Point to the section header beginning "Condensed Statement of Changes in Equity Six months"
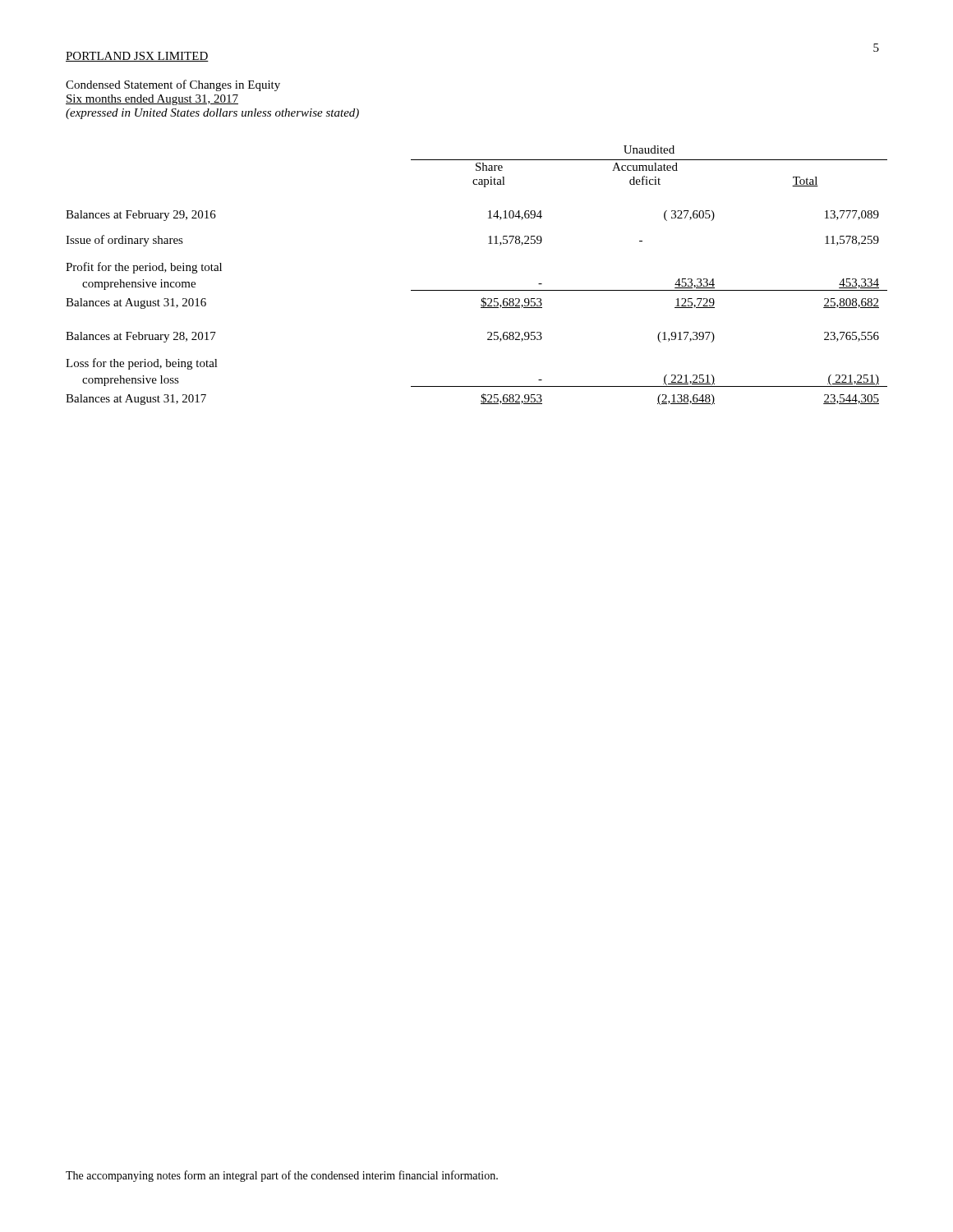Image resolution: width=953 pixels, height=1232 pixels. pyautogui.click(x=213, y=99)
